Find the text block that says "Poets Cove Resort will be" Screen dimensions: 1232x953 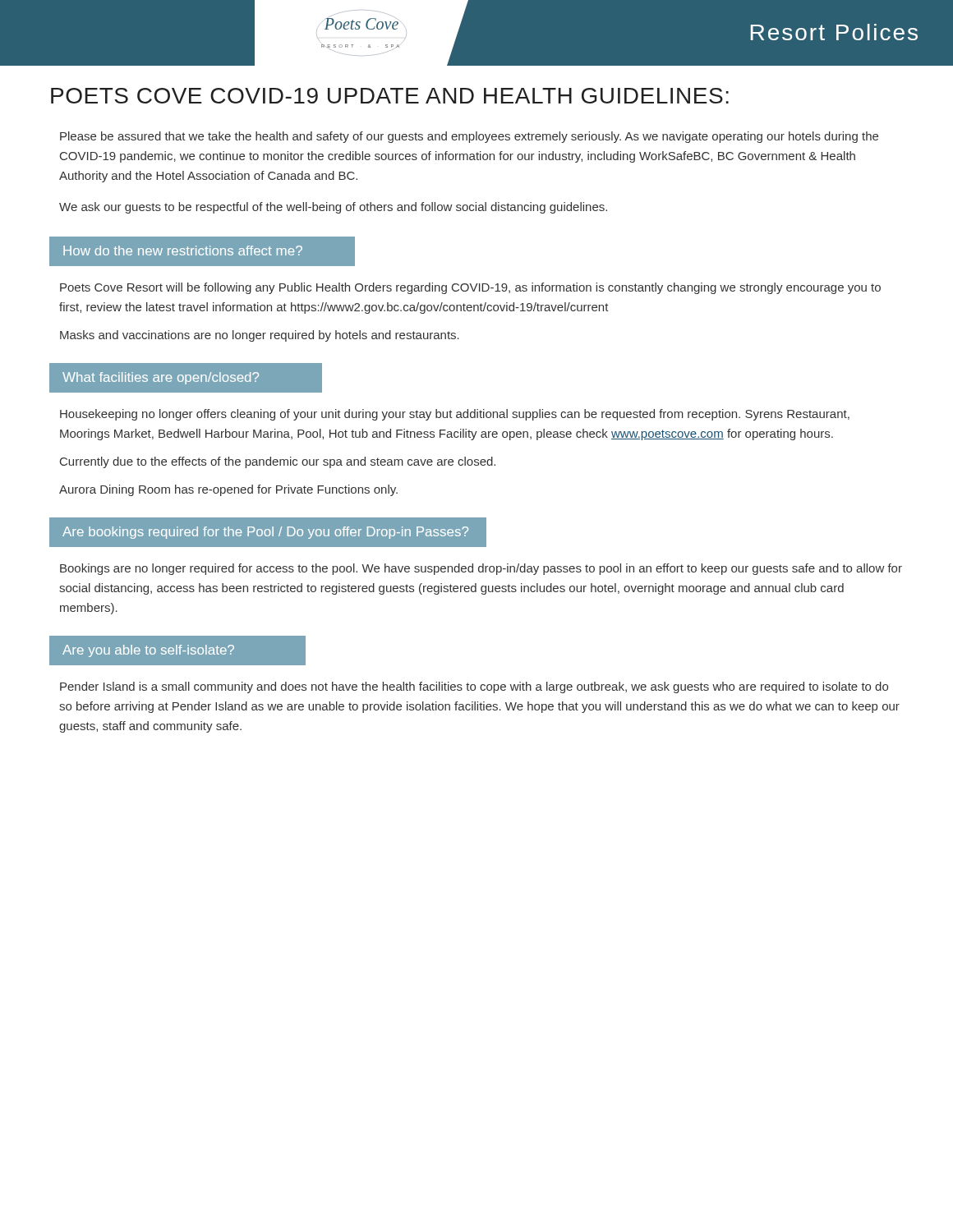coord(470,297)
